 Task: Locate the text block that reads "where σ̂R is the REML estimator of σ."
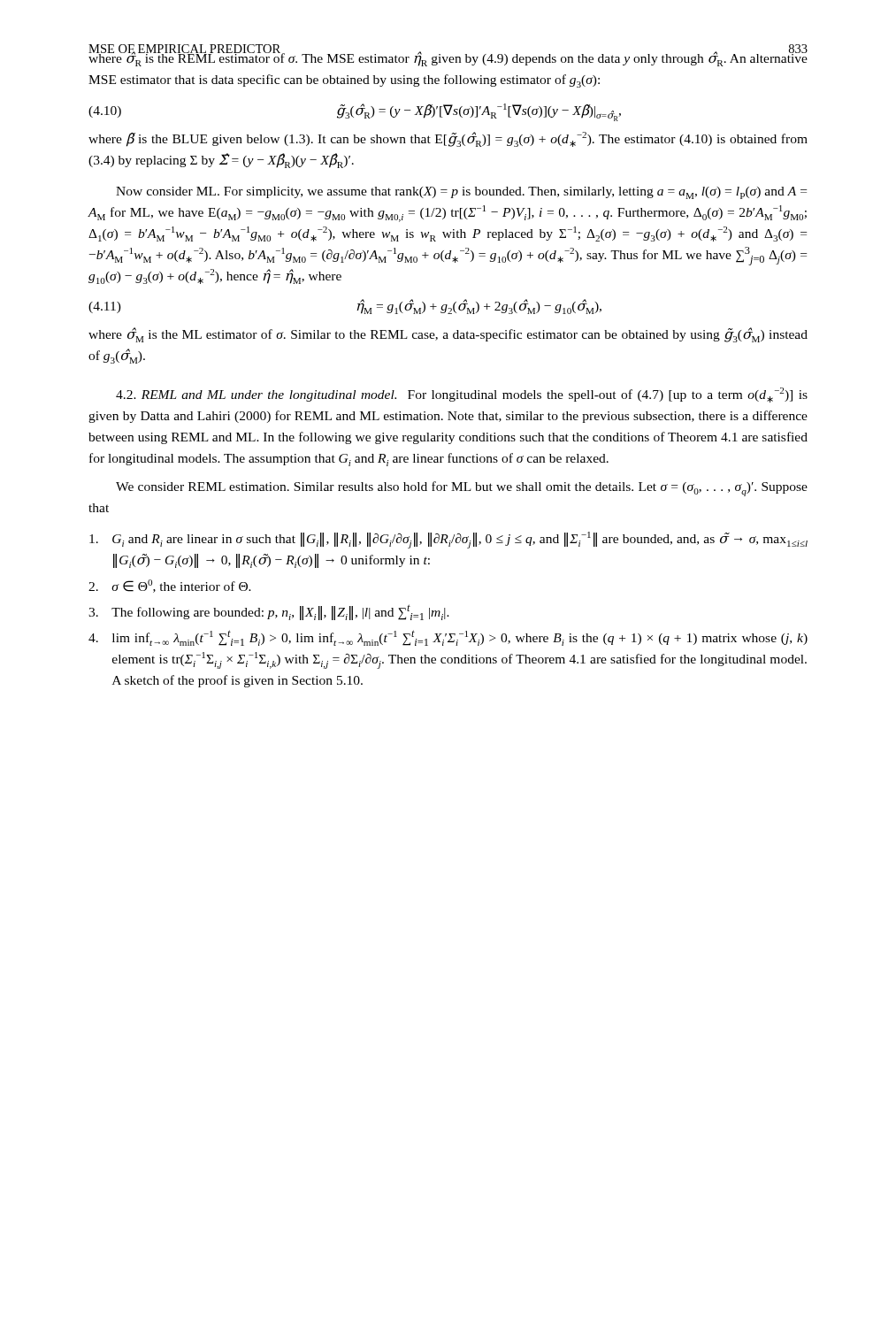448,70
